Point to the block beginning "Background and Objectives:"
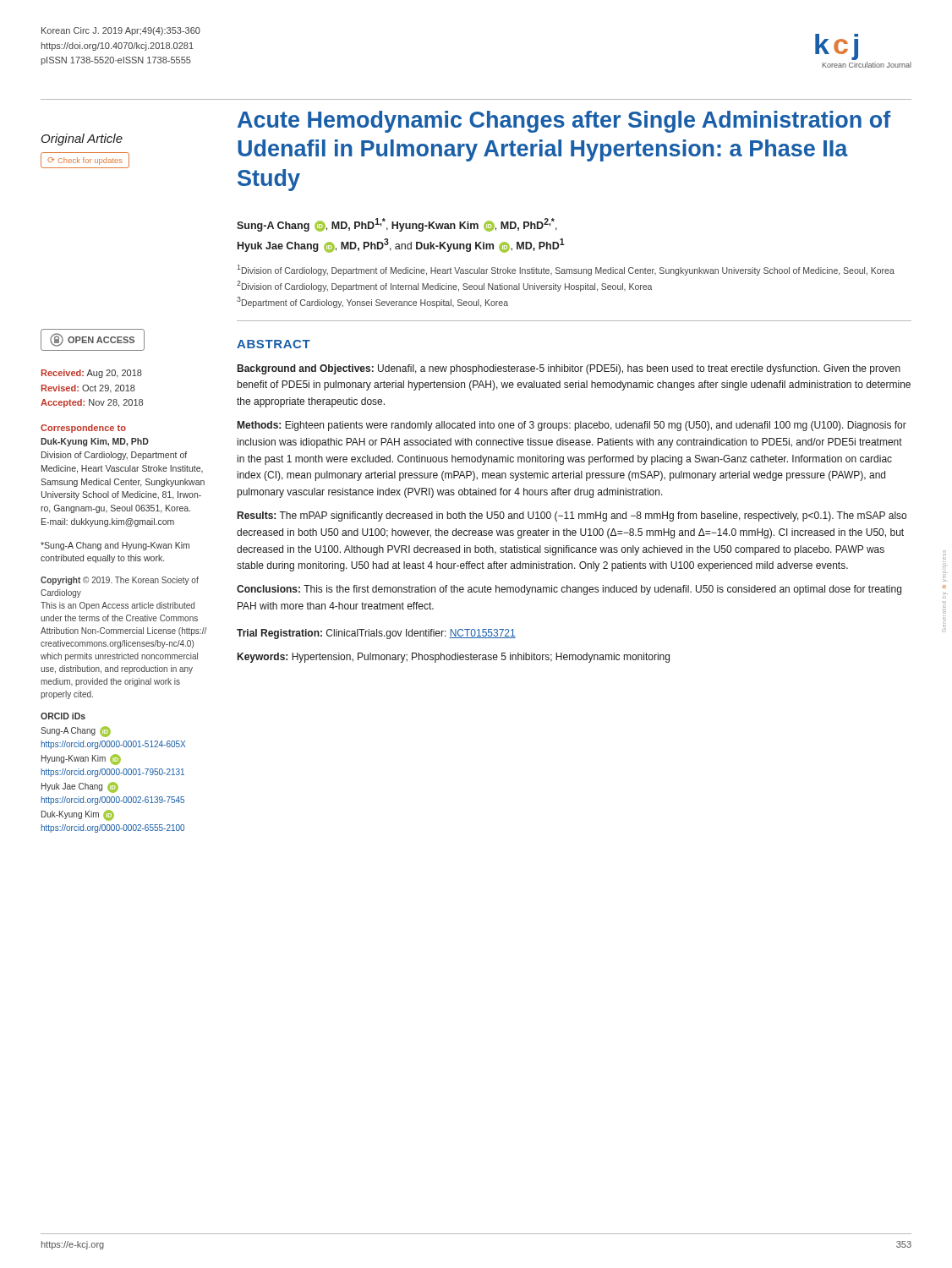Image resolution: width=952 pixels, height=1268 pixels. [574, 385]
